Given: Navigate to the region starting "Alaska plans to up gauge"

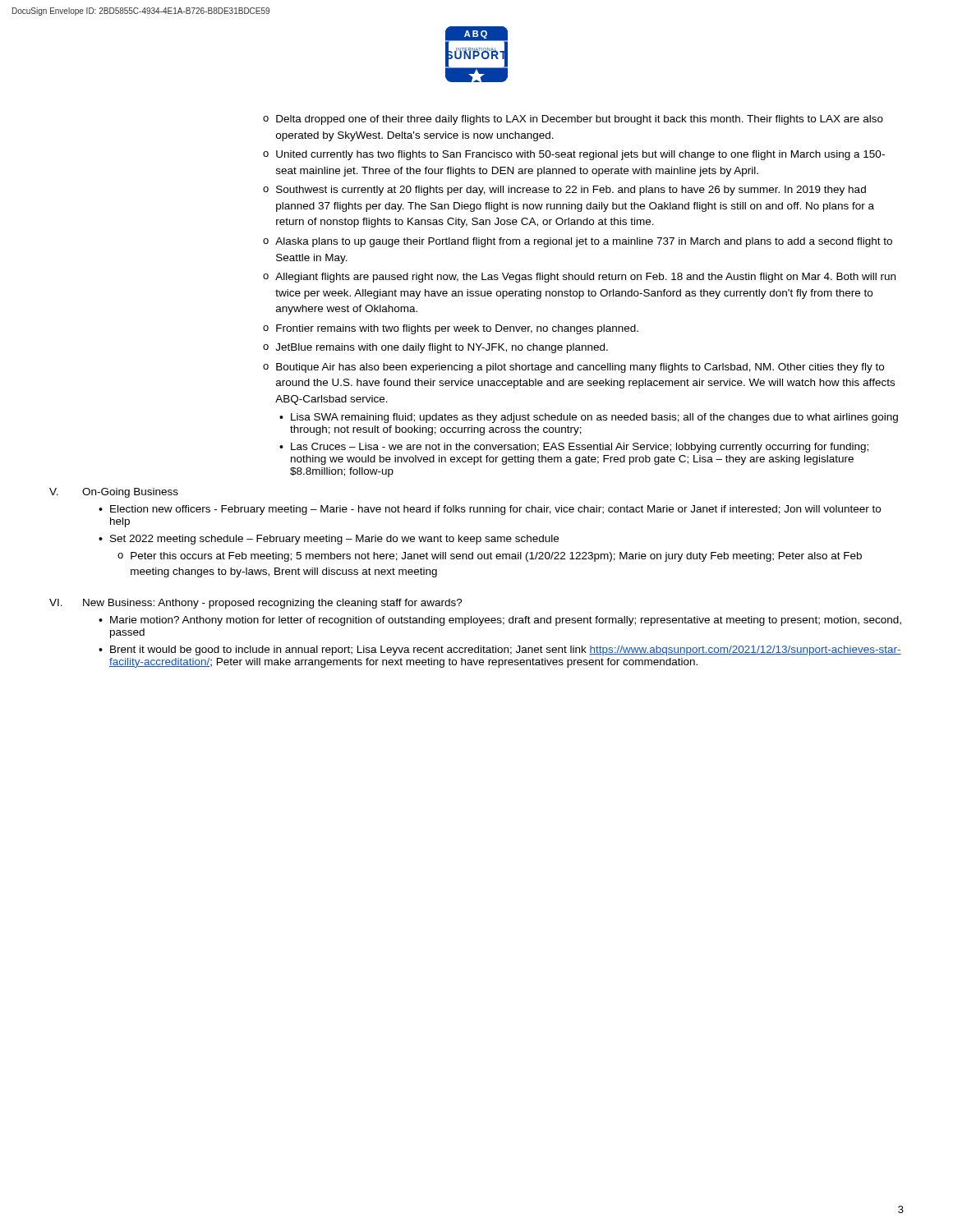Looking at the screenshot, I should pos(590,249).
